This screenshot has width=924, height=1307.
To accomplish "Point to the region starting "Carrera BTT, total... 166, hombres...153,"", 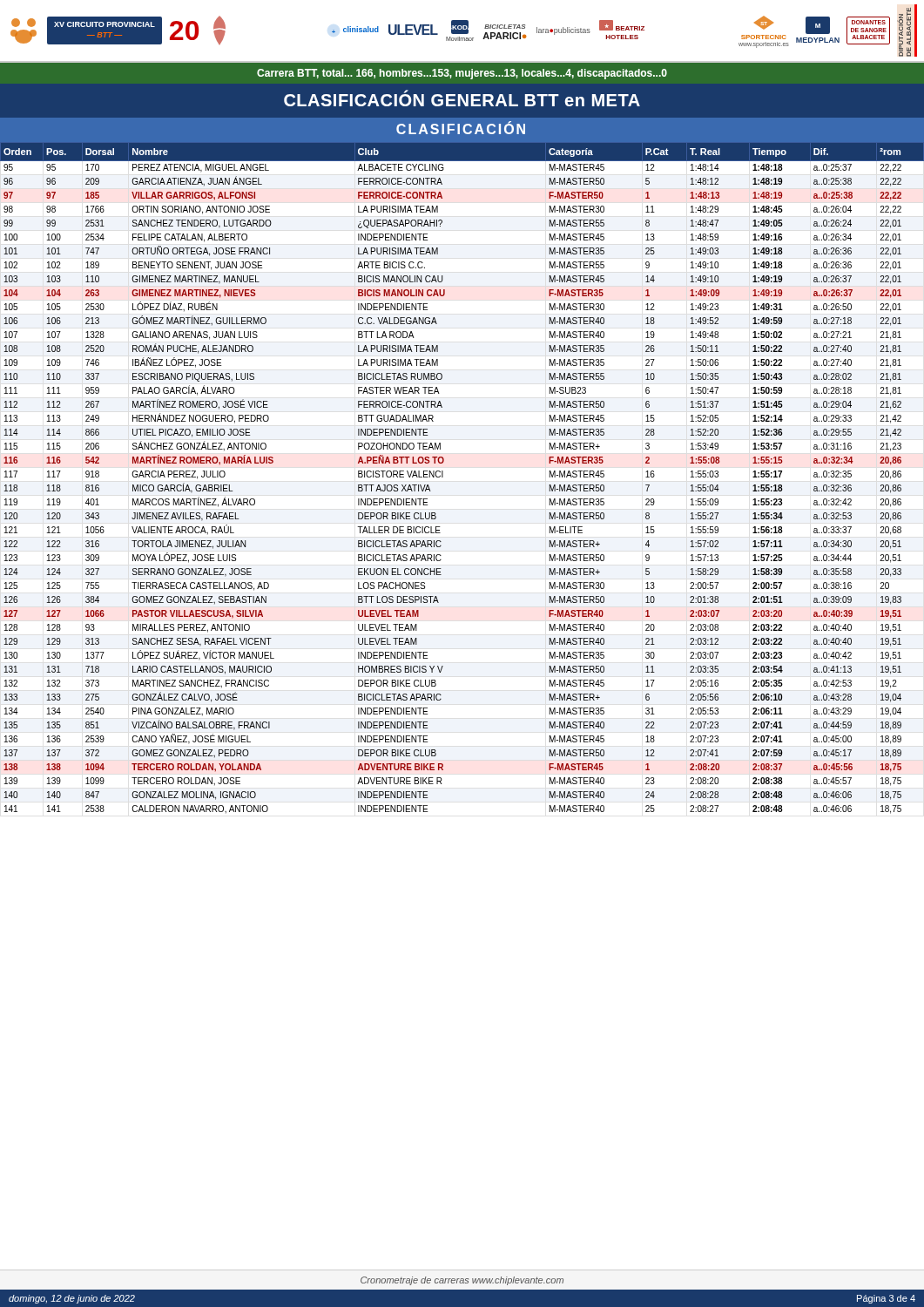I will [462, 73].
